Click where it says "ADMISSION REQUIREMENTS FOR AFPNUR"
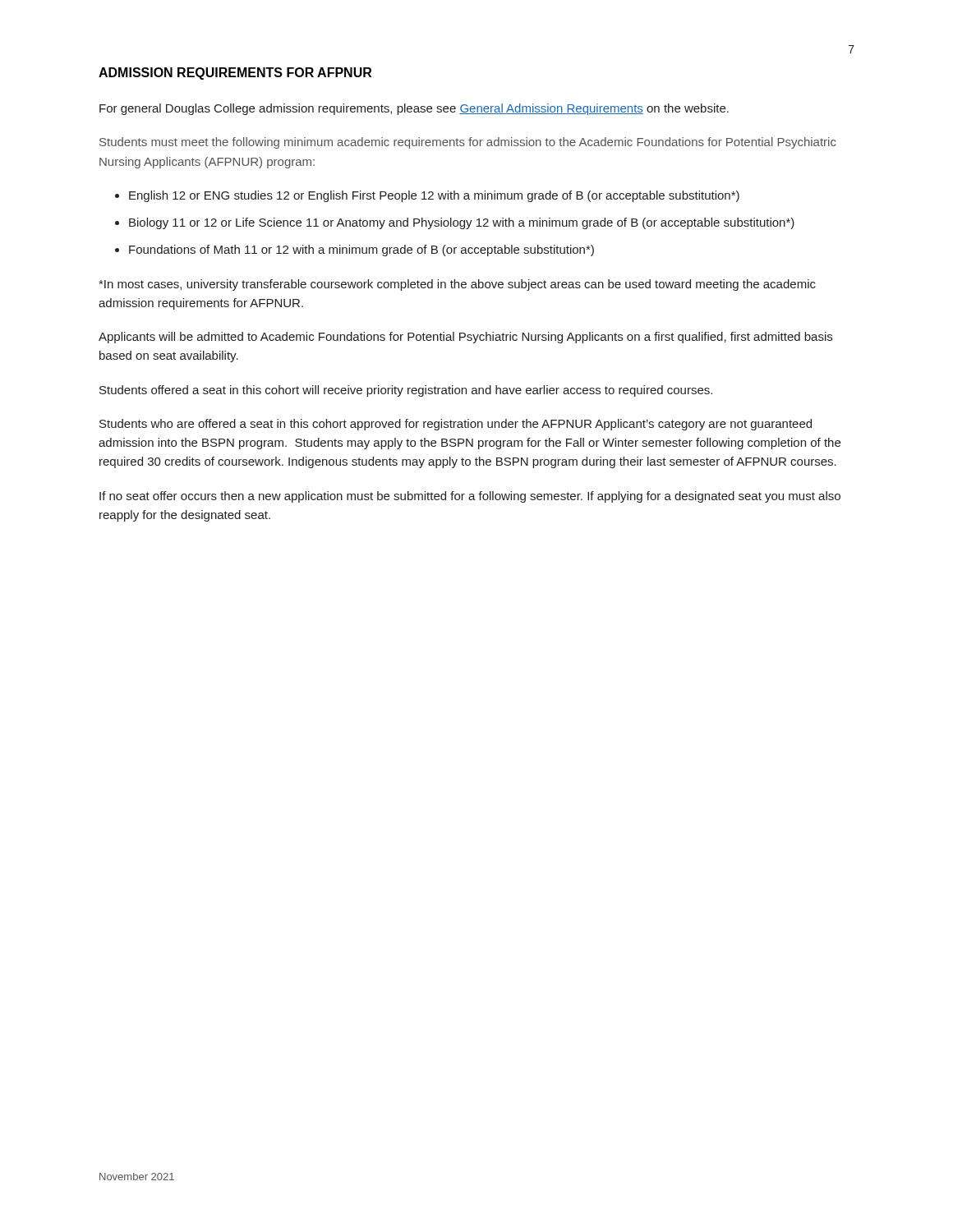This screenshot has width=953, height=1232. click(x=235, y=73)
